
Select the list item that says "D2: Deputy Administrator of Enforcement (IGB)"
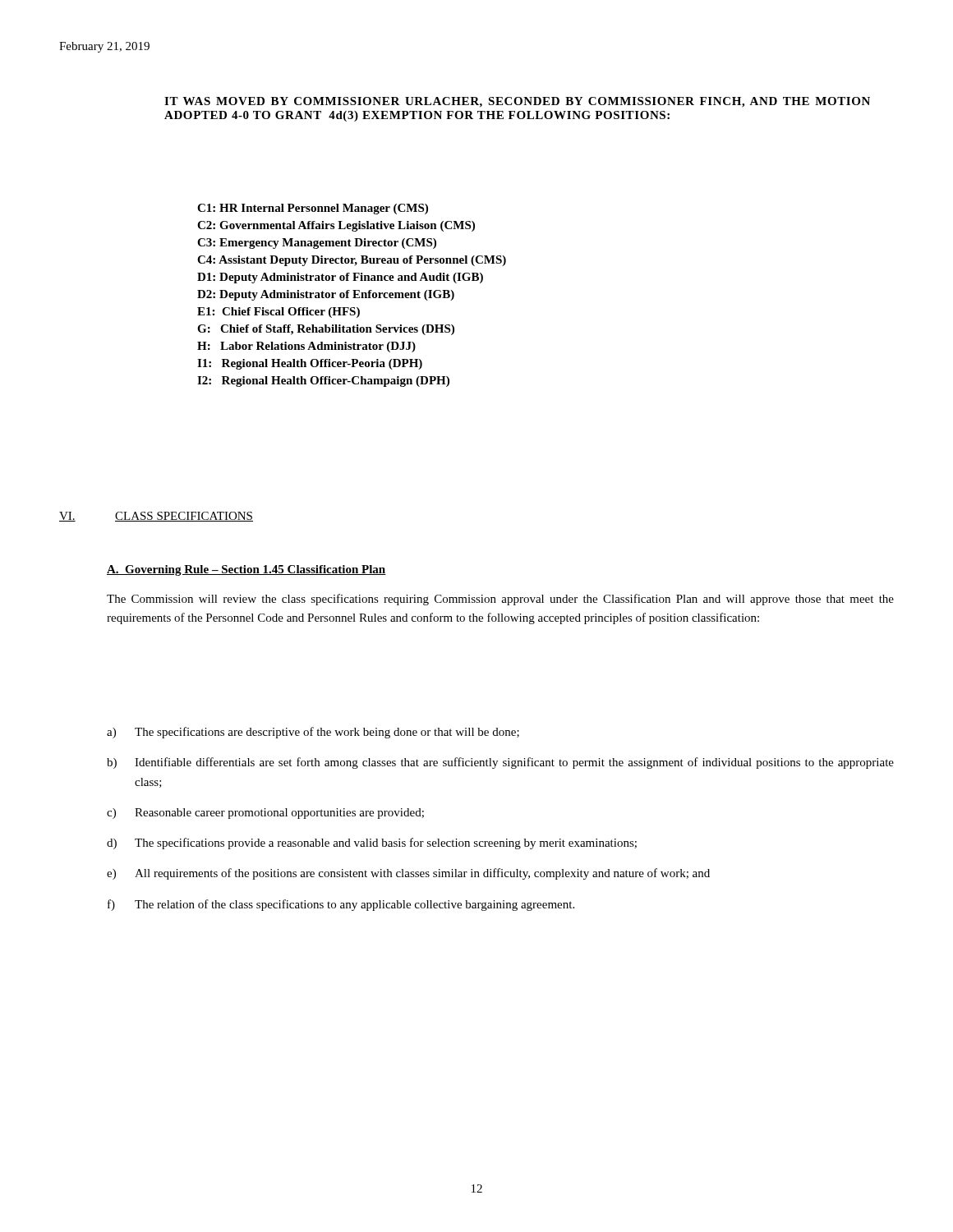326,294
